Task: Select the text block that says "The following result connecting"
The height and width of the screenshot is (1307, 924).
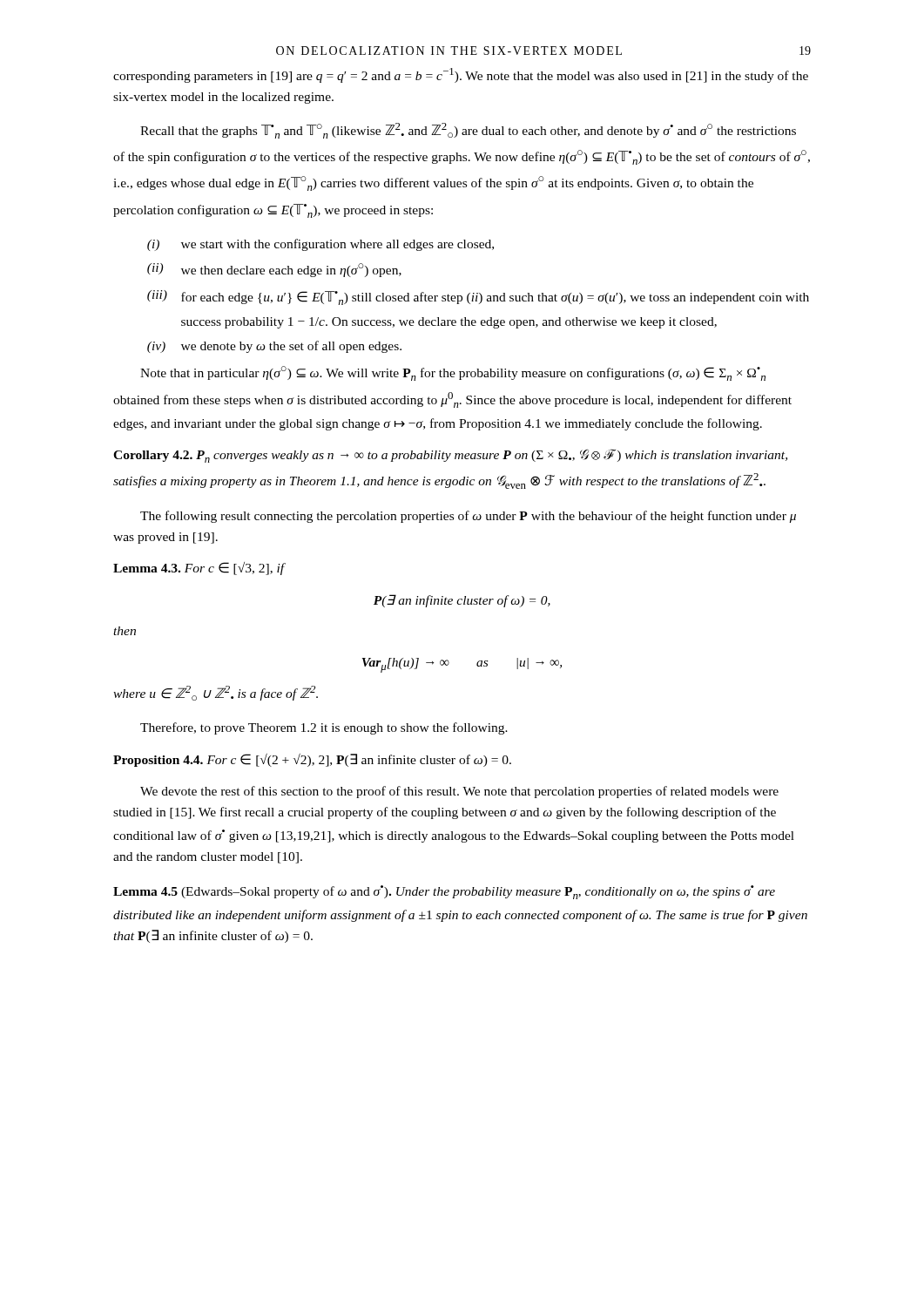Action: pos(462,526)
